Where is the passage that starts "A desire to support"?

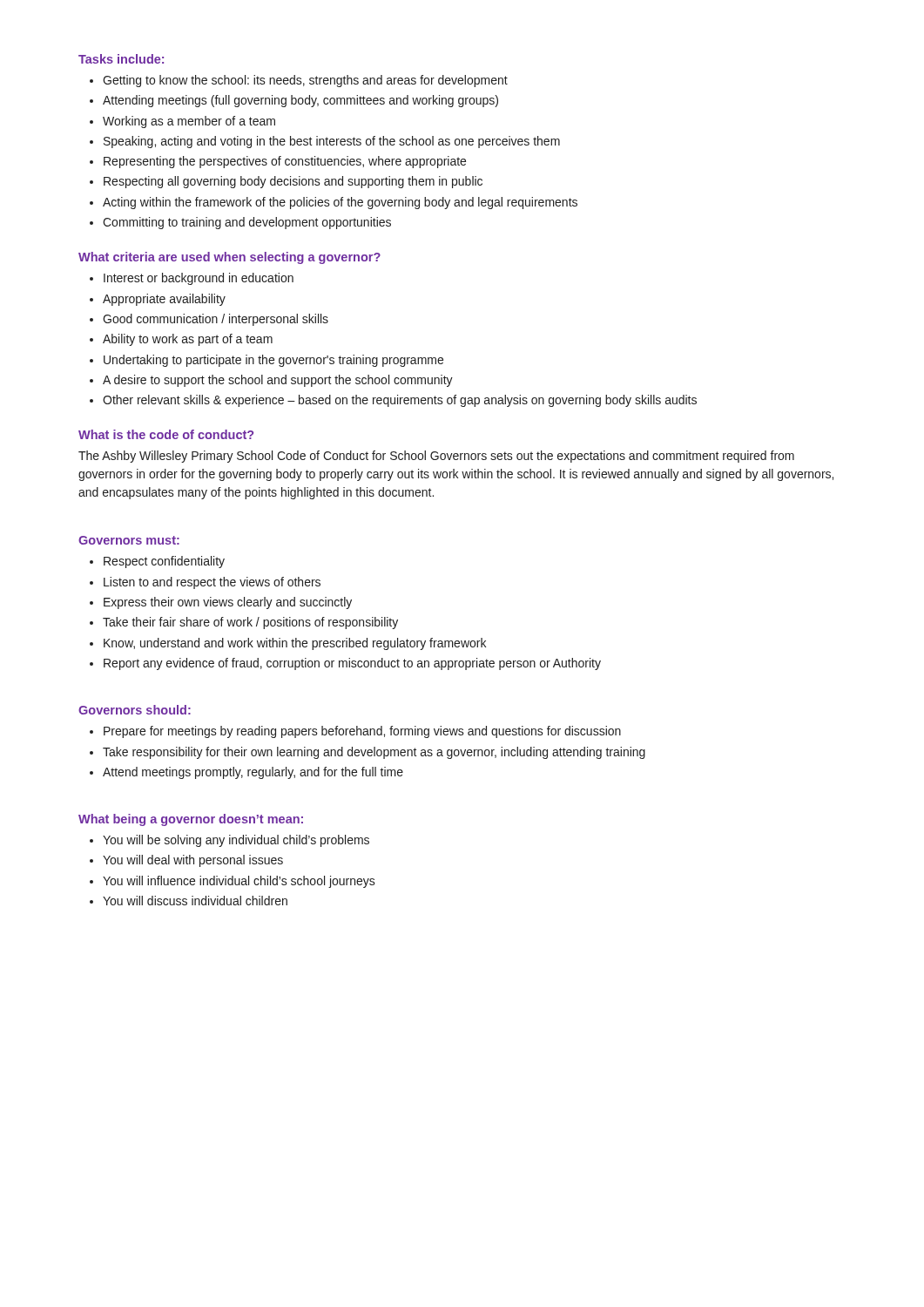coord(278,380)
